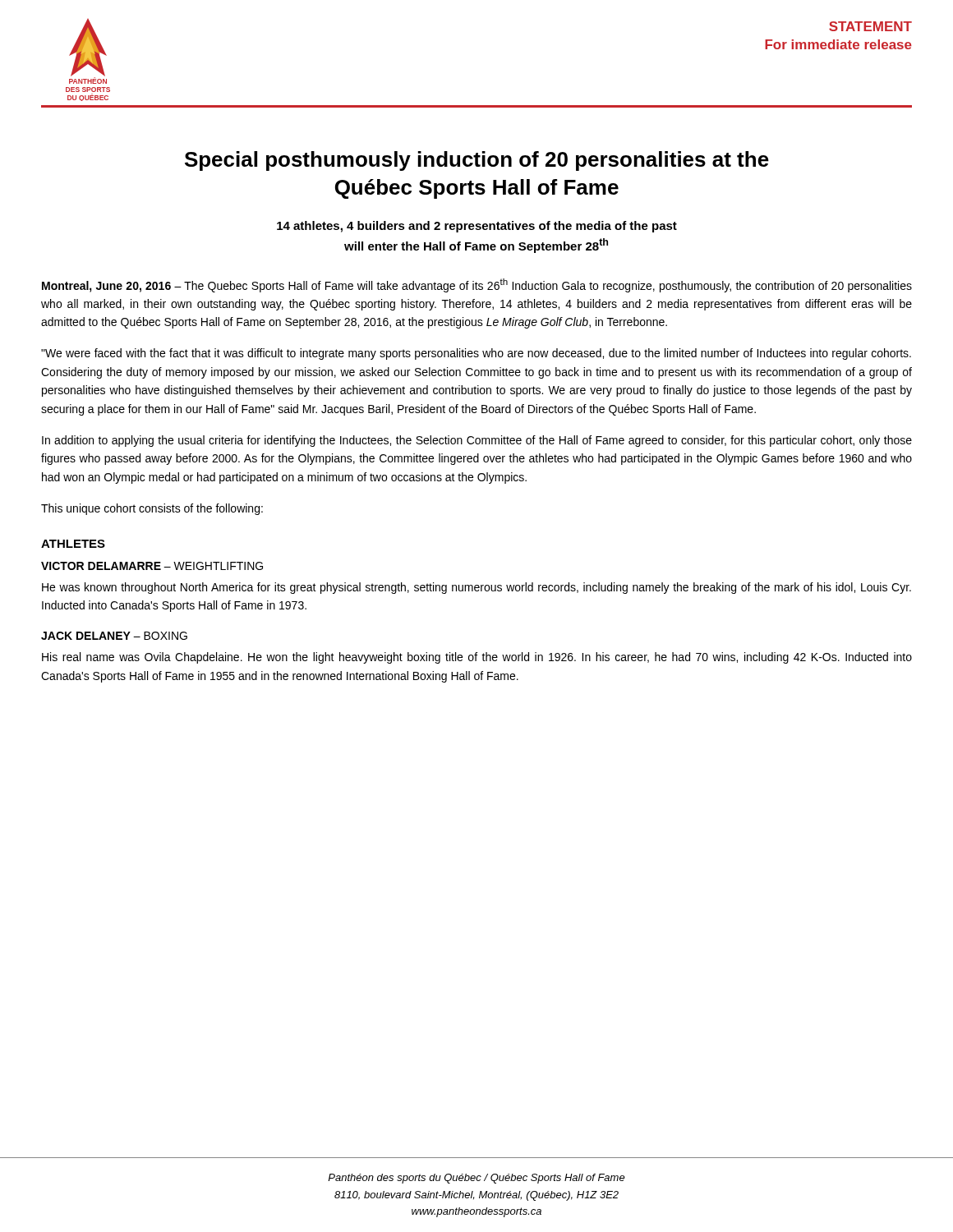Click on the element starting ""We were faced"
This screenshot has height=1232, width=953.
tap(476, 381)
